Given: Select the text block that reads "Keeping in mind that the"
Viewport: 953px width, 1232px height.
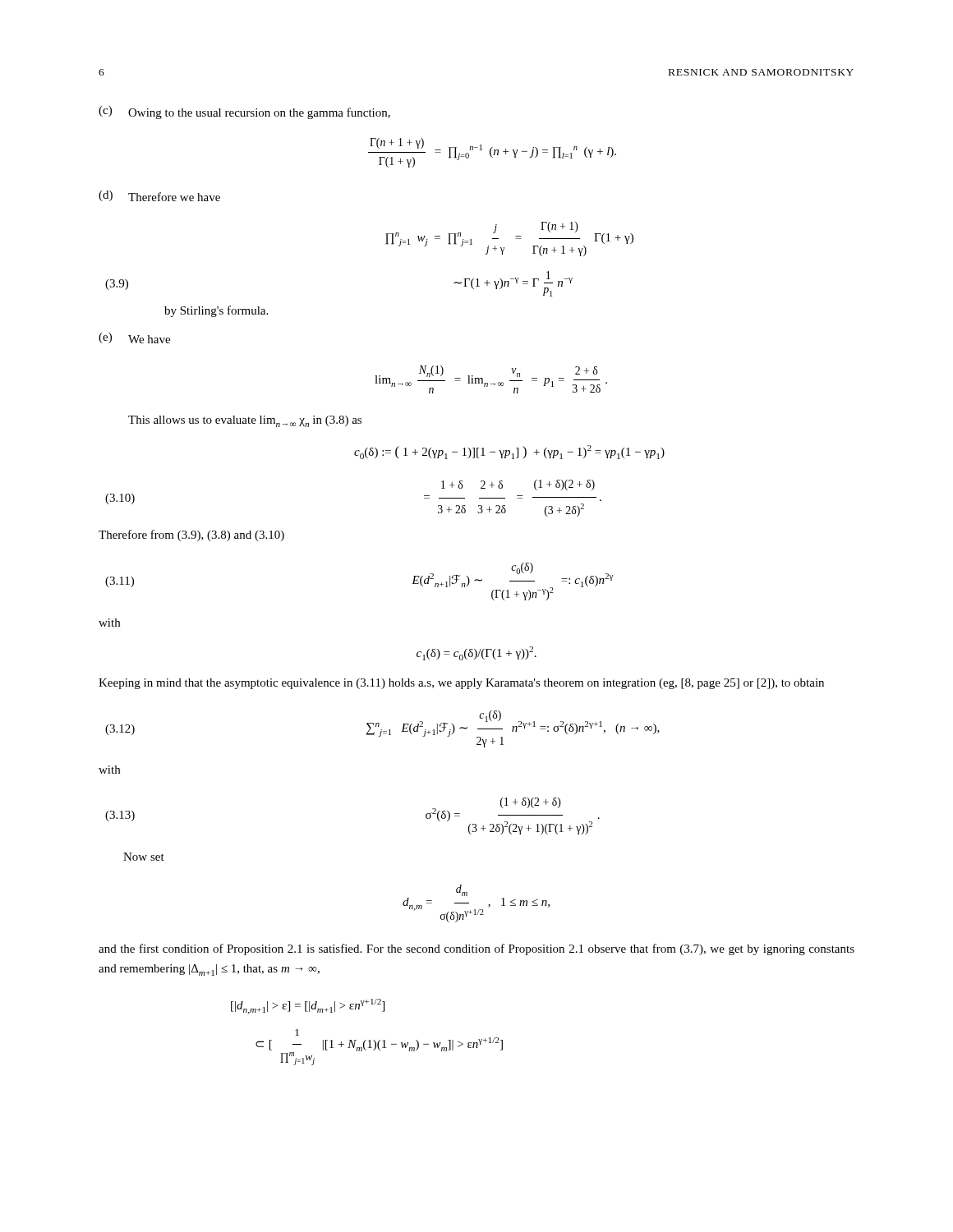Looking at the screenshot, I should point(476,683).
